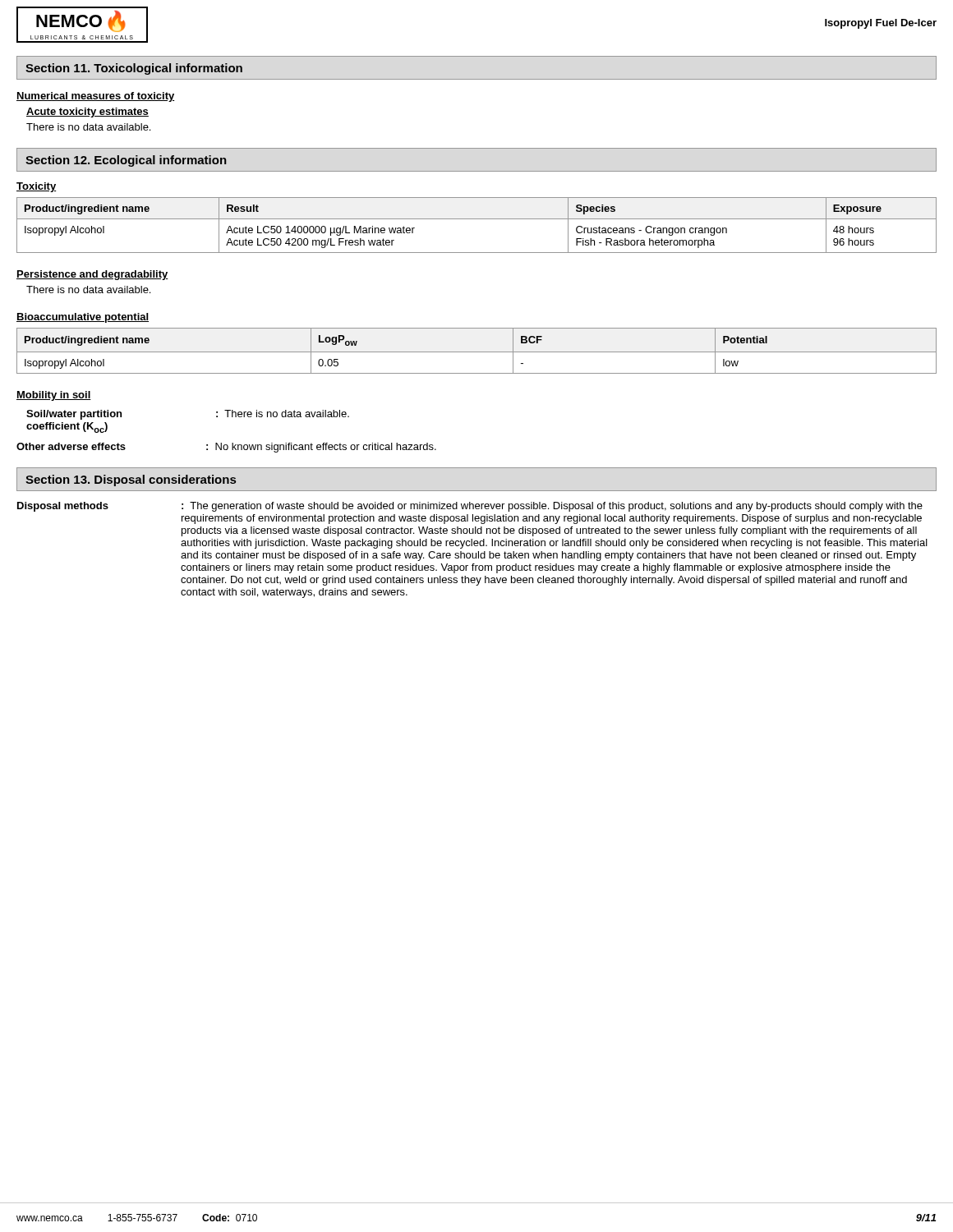Image resolution: width=953 pixels, height=1232 pixels.
Task: Click on the section header containing "Section 11. Toxicological information"
Action: (x=134, y=68)
